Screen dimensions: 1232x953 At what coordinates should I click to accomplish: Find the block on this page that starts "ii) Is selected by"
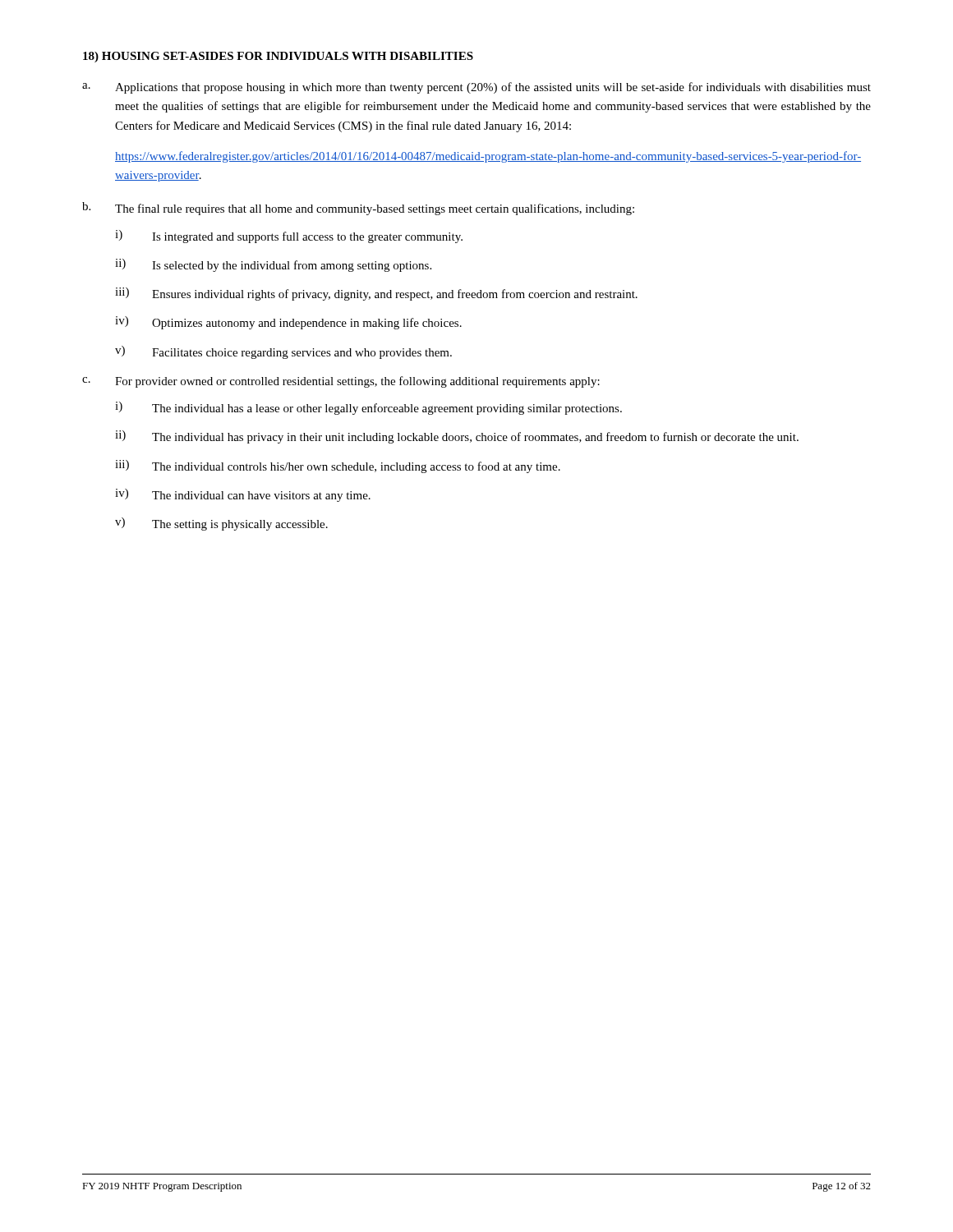[273, 265]
